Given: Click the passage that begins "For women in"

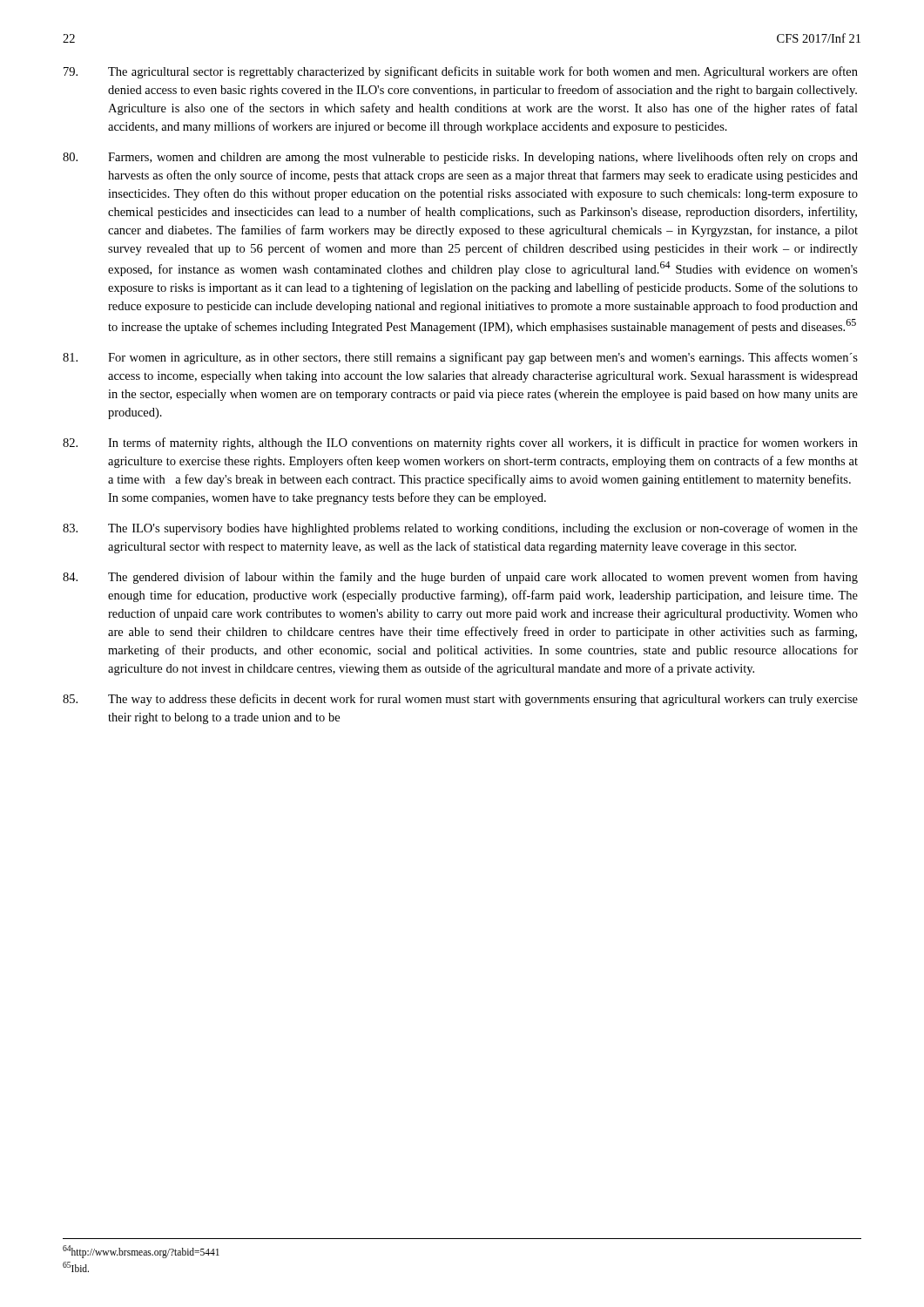Looking at the screenshot, I should (x=460, y=385).
